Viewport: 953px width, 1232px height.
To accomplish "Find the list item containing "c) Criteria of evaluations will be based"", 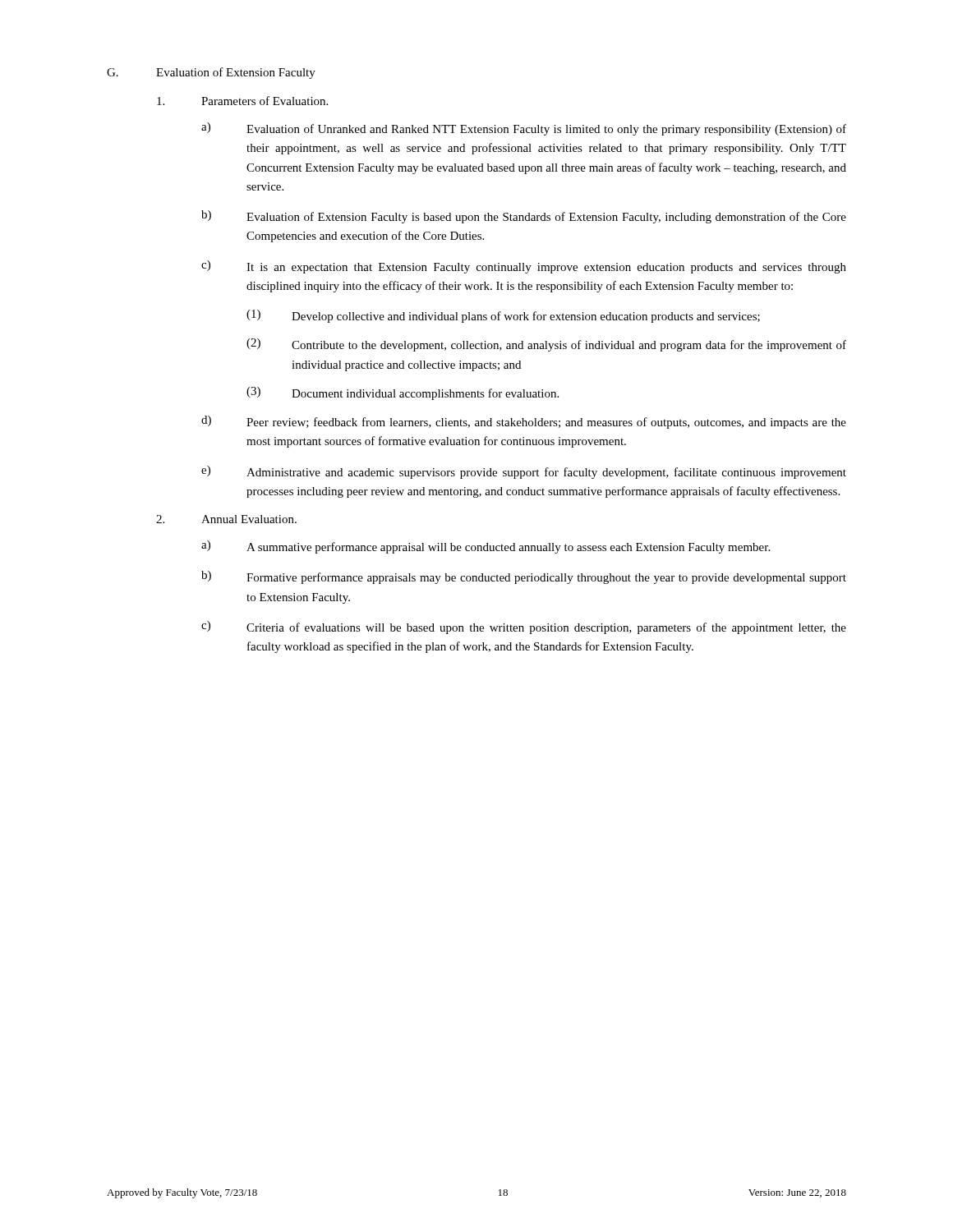I will 524,637.
